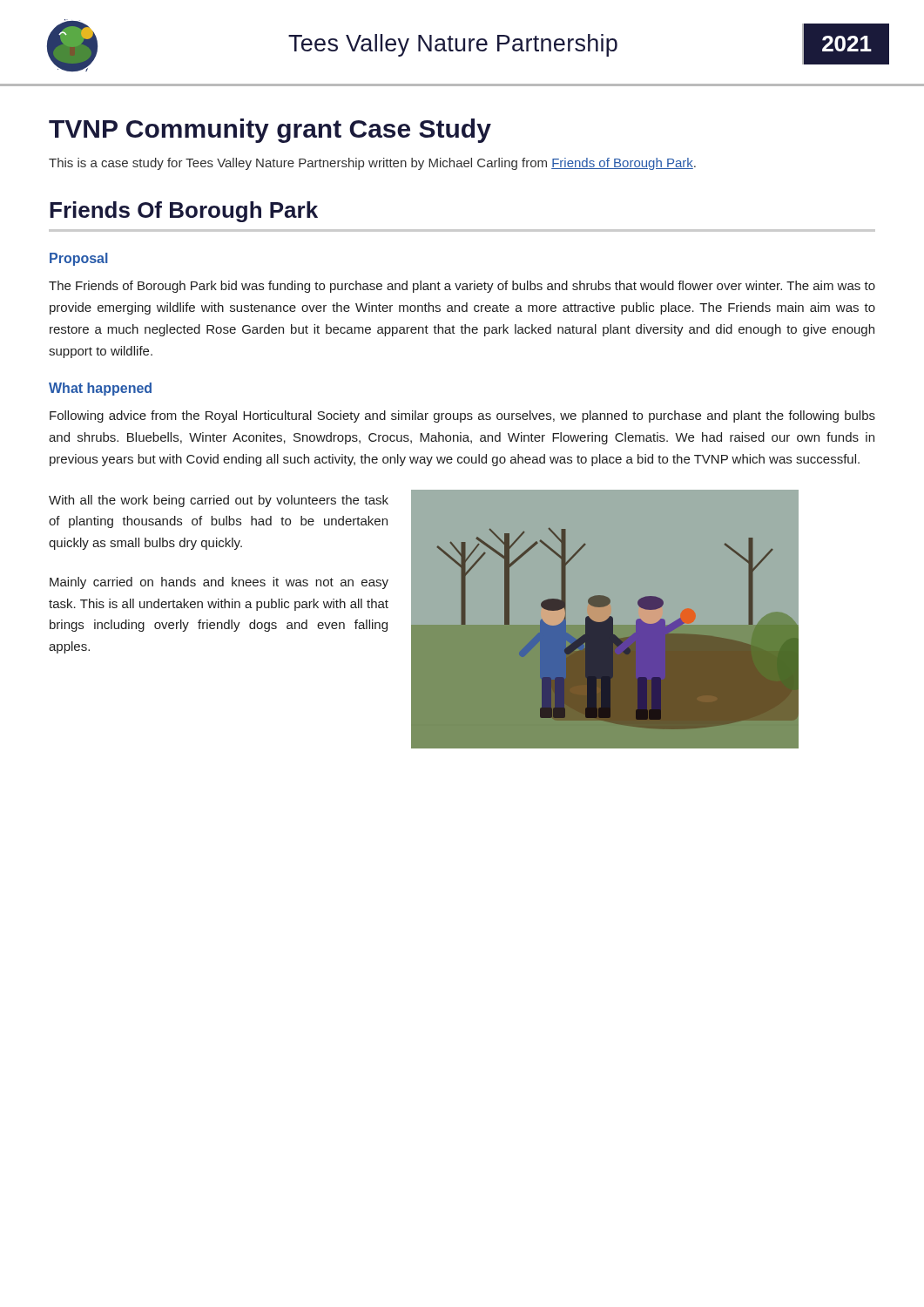Point to the element starting "TVNP Community grant Case Study"
924x1307 pixels.
pos(270,129)
